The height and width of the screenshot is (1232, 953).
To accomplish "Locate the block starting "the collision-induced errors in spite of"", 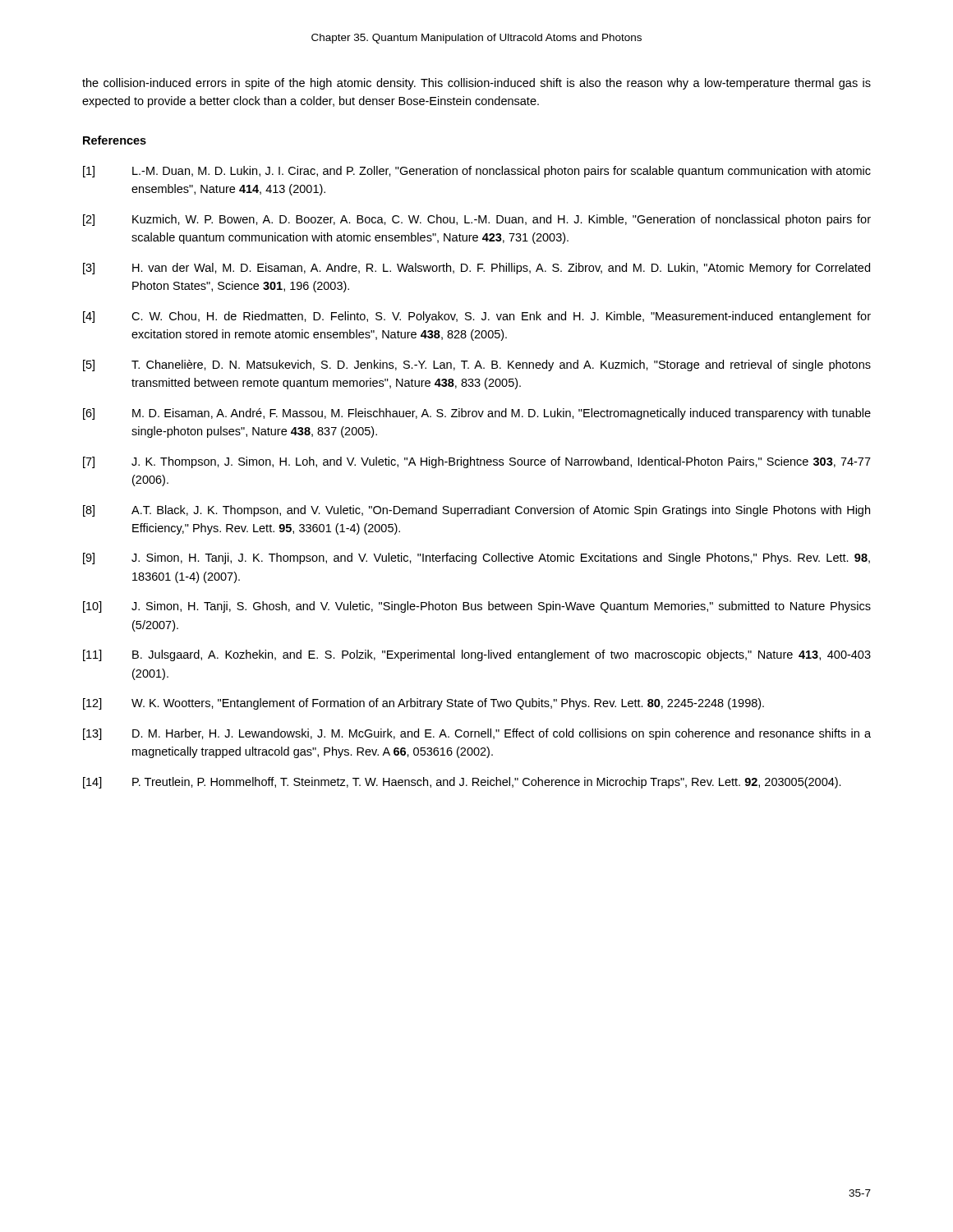I will [x=476, y=92].
